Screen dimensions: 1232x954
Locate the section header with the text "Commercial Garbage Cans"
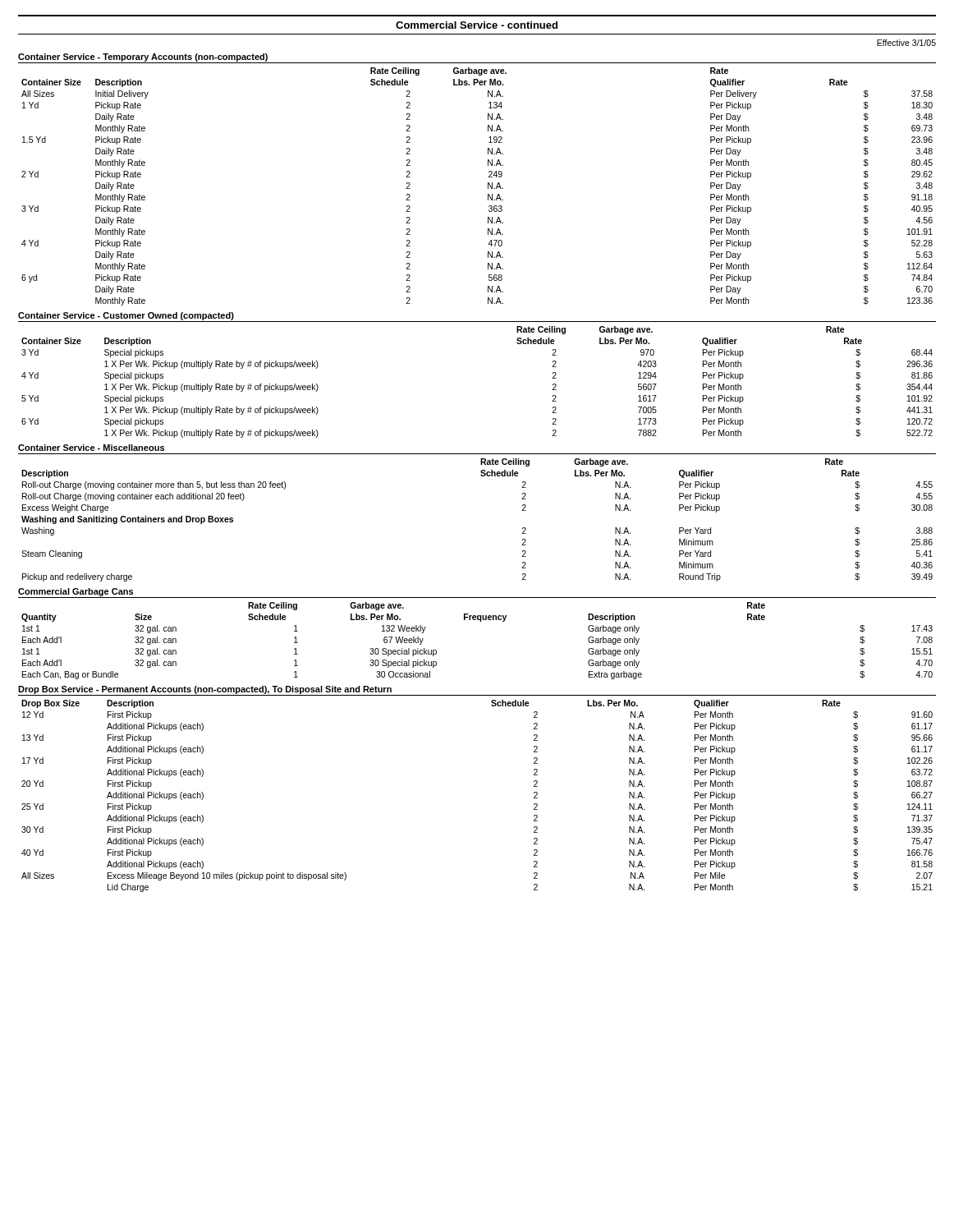[76, 591]
